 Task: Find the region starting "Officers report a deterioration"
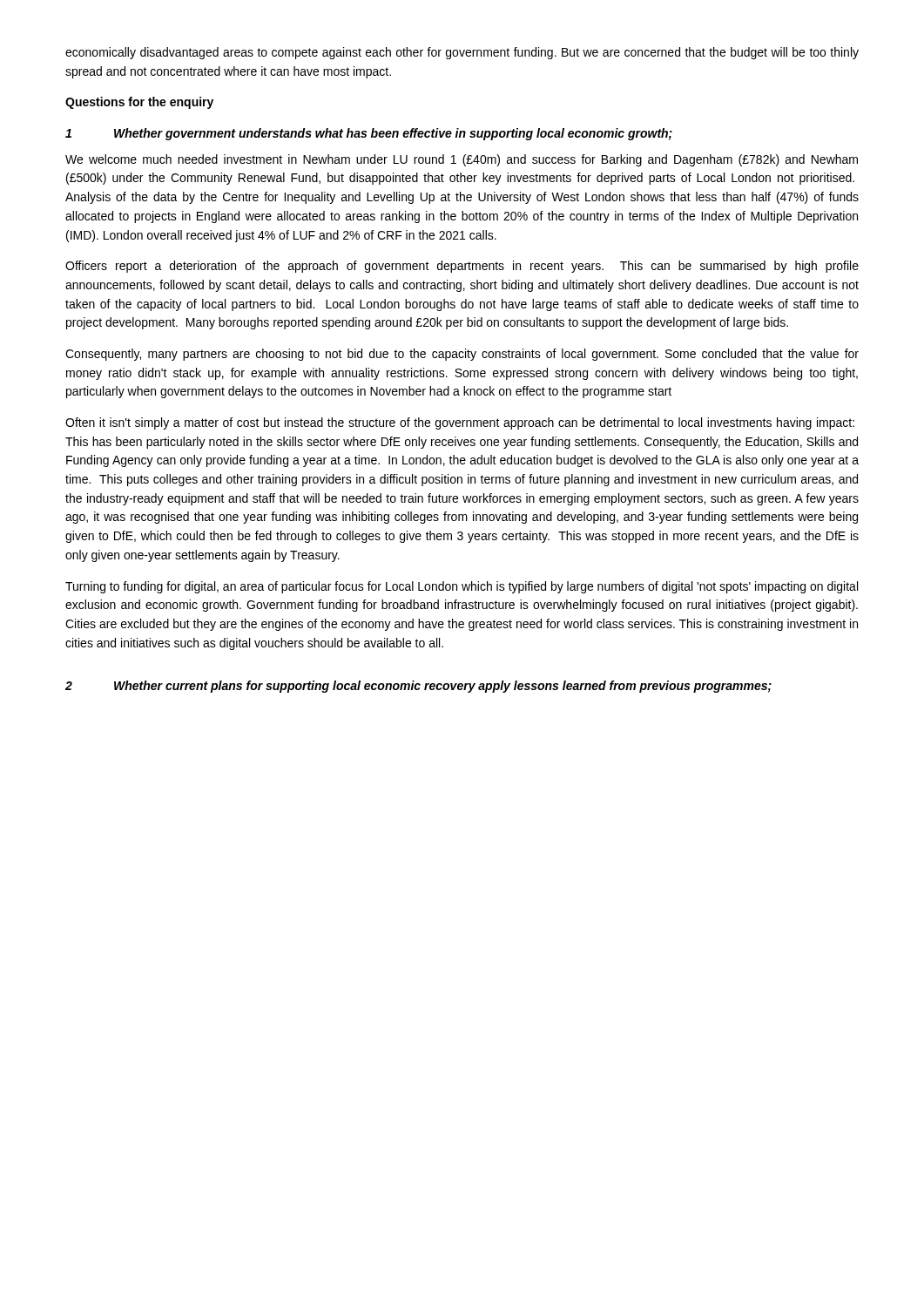click(462, 294)
